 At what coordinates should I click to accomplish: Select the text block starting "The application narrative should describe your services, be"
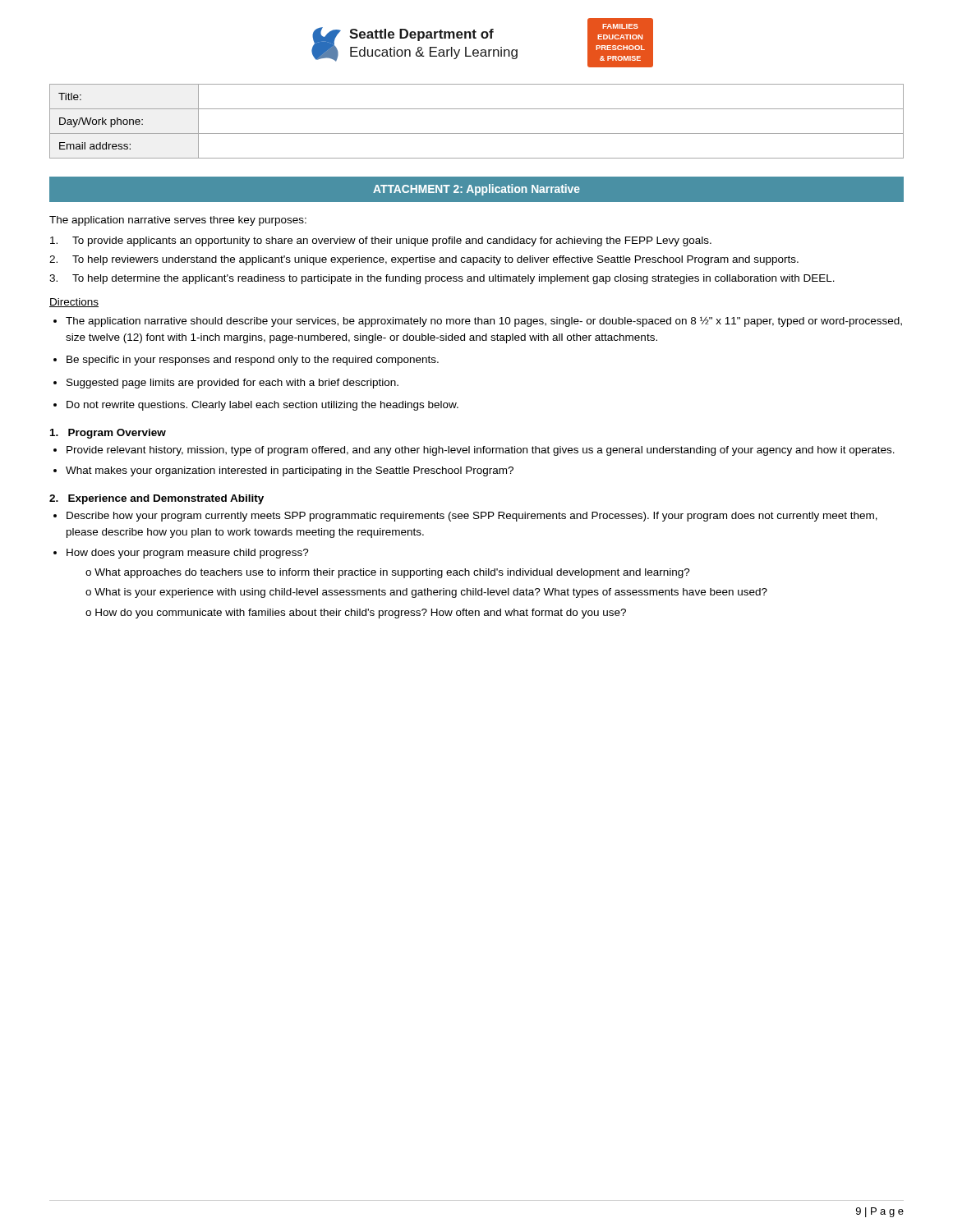[484, 329]
